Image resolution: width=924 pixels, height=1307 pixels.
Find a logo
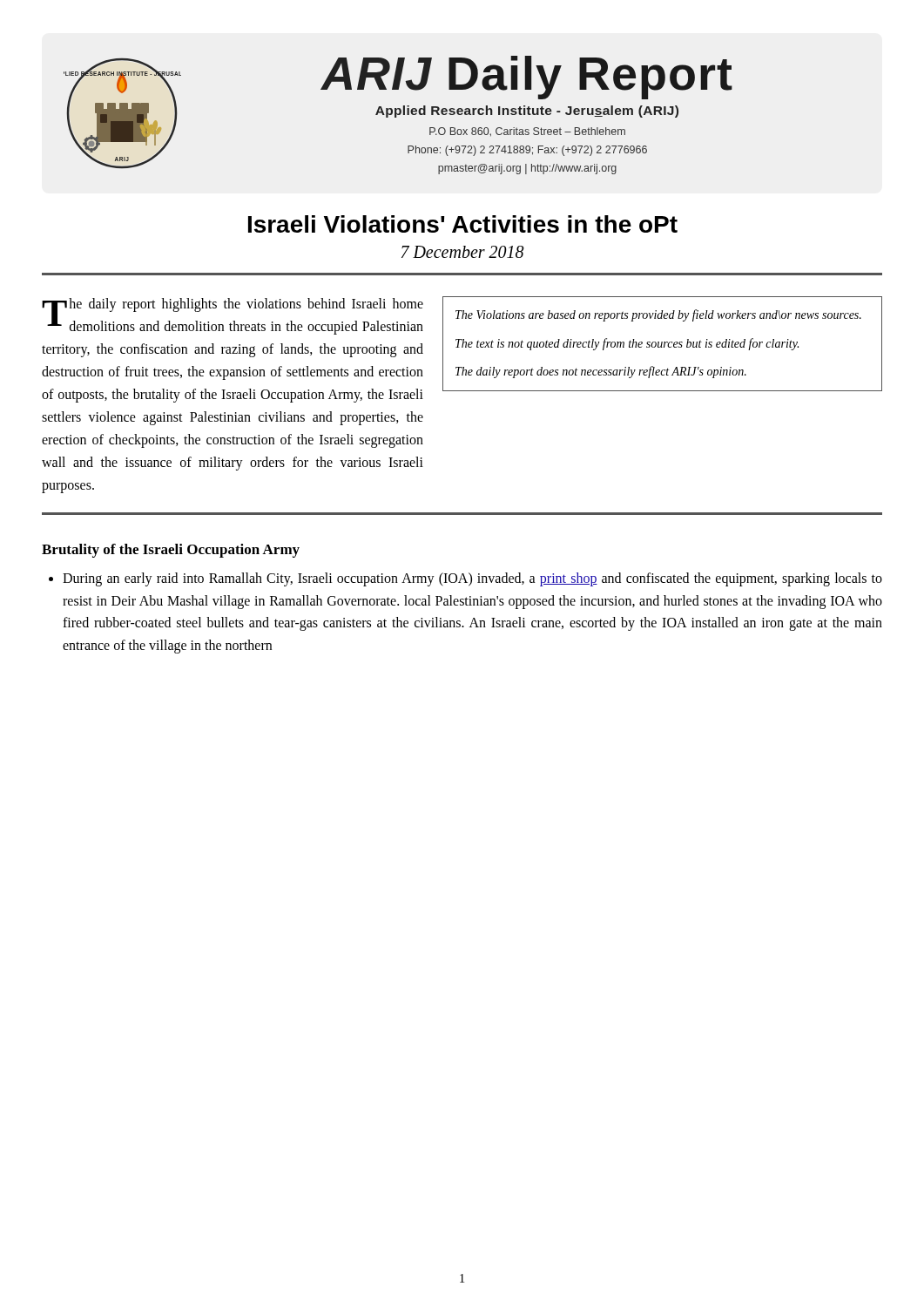tap(122, 113)
